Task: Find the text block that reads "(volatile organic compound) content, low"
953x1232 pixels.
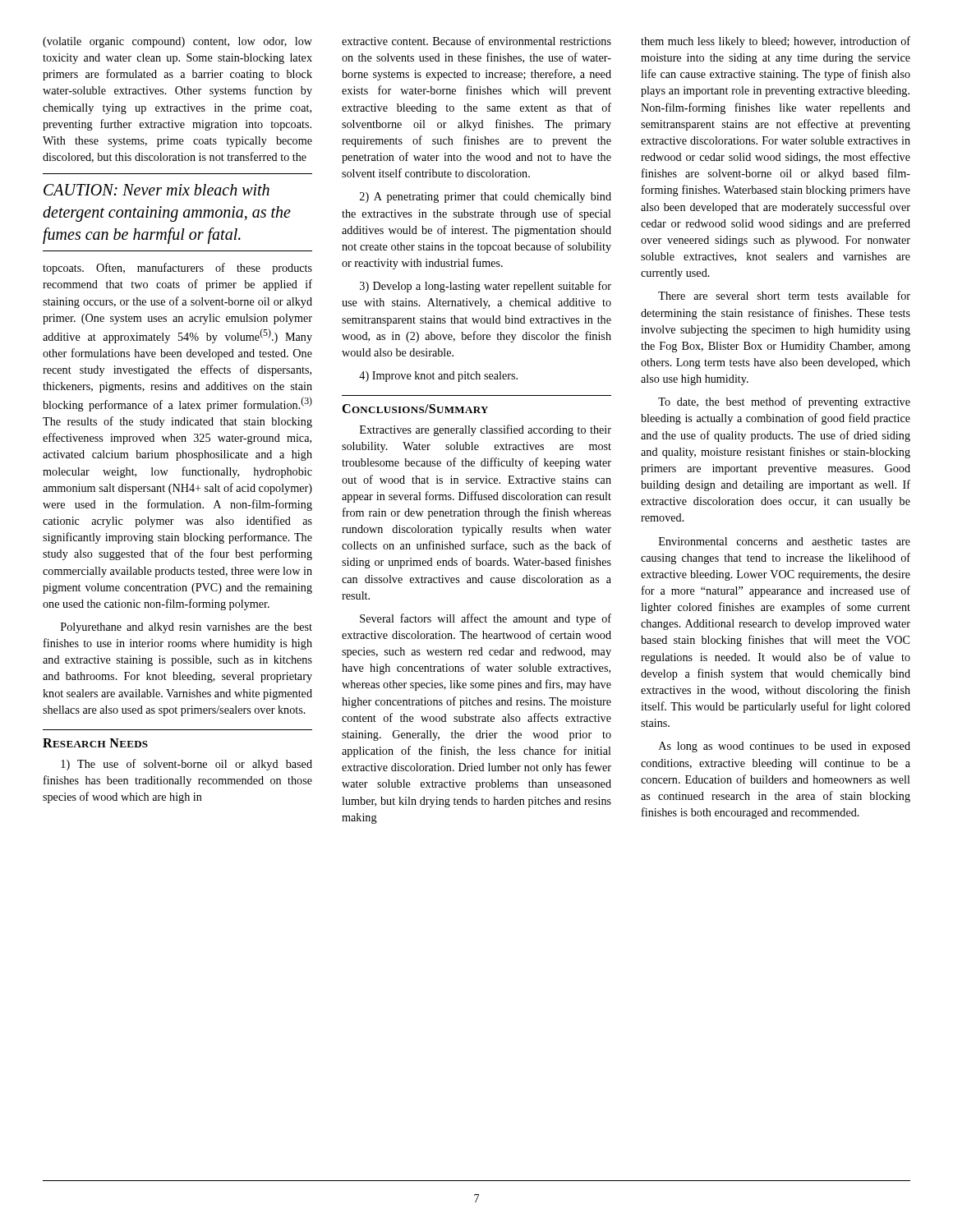Action: pyautogui.click(x=177, y=99)
